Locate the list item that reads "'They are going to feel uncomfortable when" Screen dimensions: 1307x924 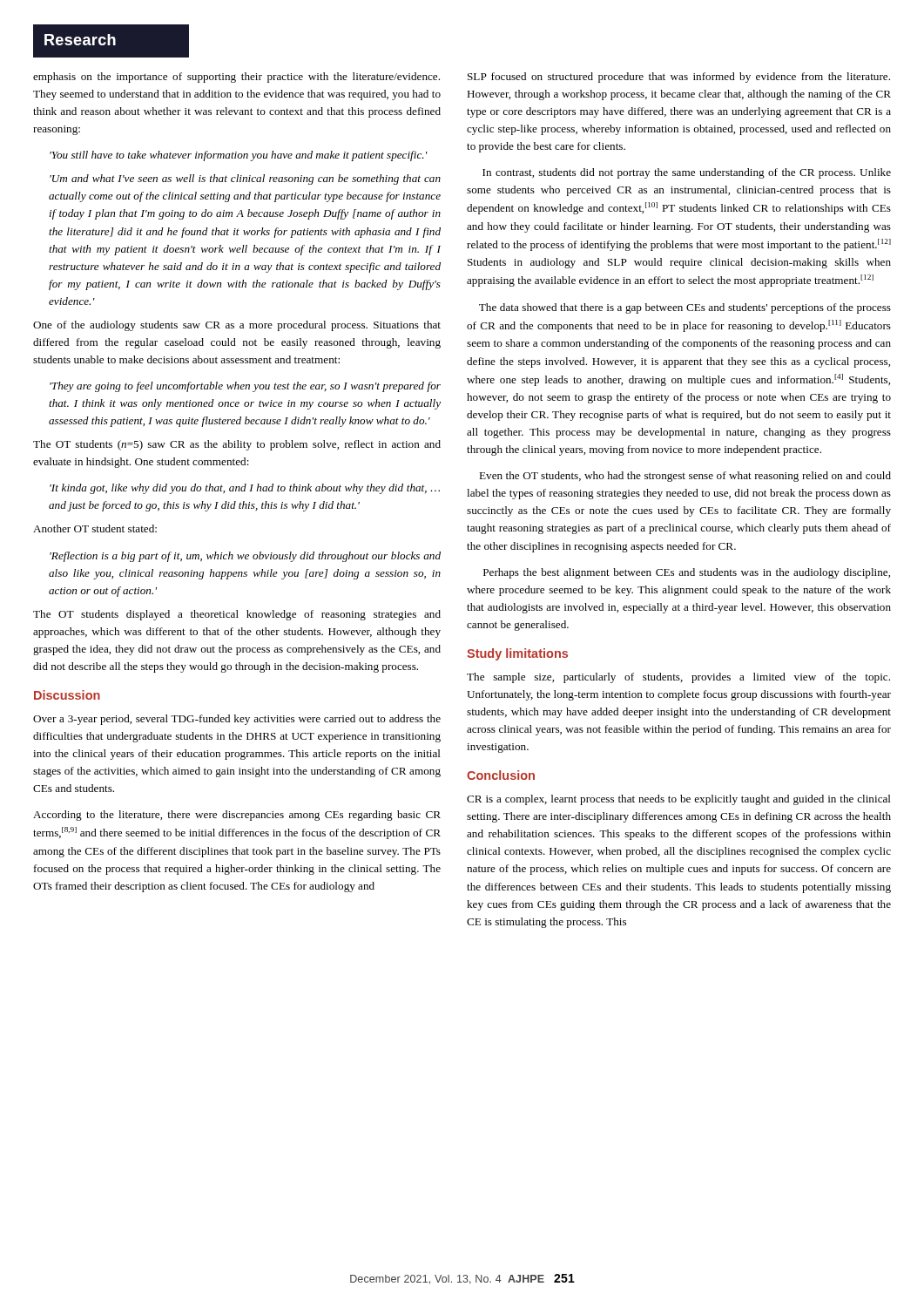pos(245,404)
